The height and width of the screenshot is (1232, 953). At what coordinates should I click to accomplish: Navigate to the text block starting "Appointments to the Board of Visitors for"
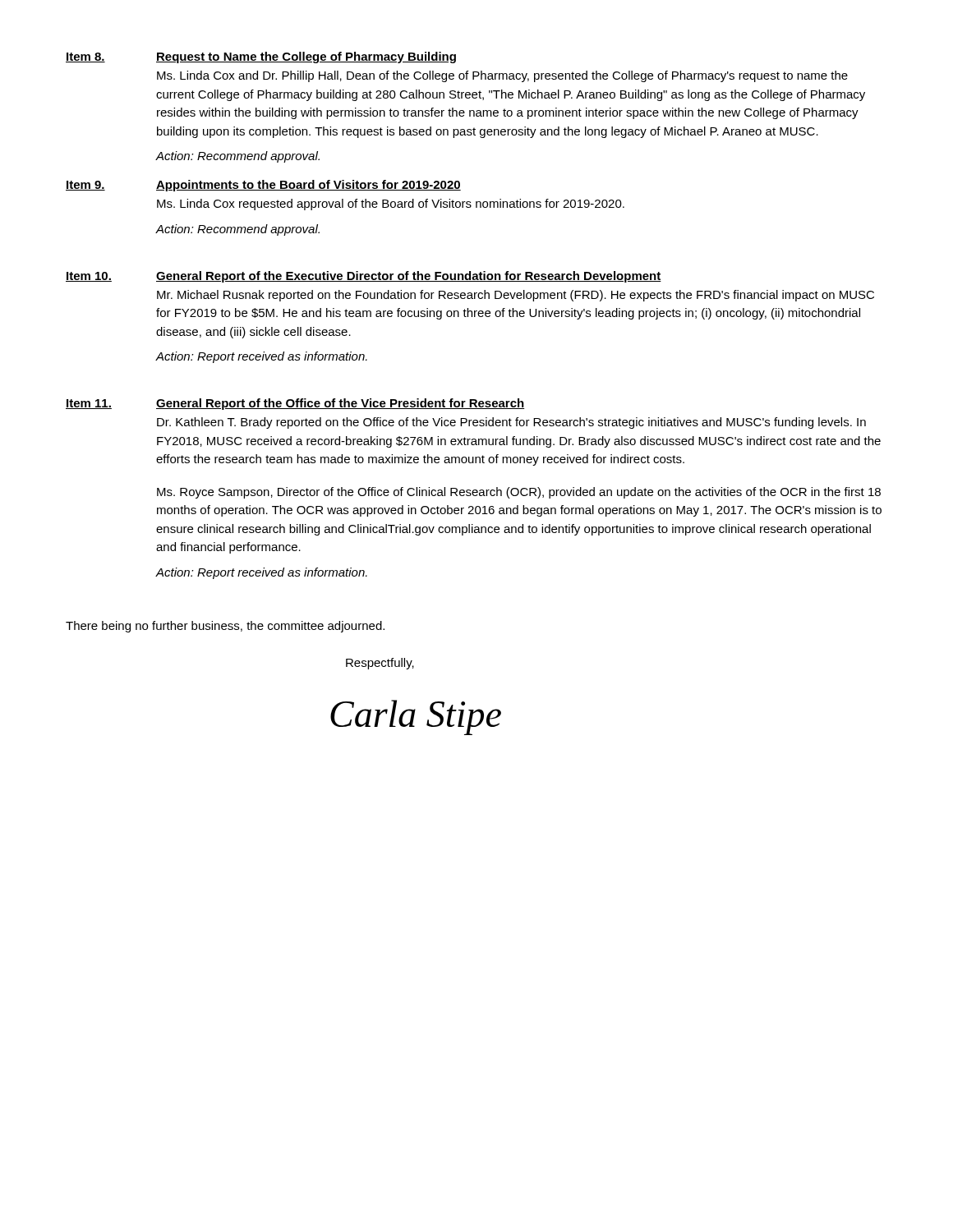click(x=308, y=184)
